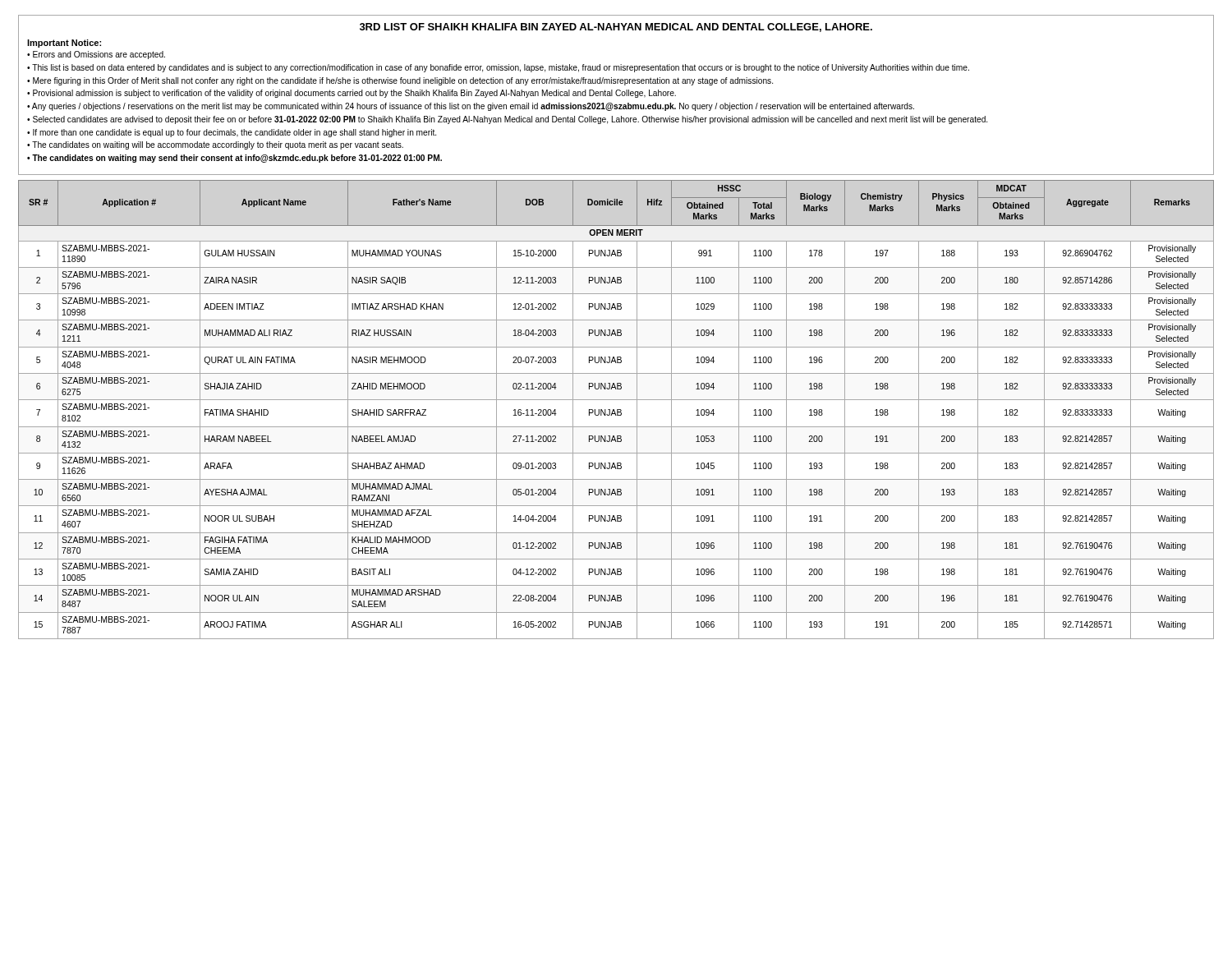Screen dimensions: 953x1232
Task: Find the passage starting "Important Notice: • Errors and Omissions"
Action: [616, 101]
